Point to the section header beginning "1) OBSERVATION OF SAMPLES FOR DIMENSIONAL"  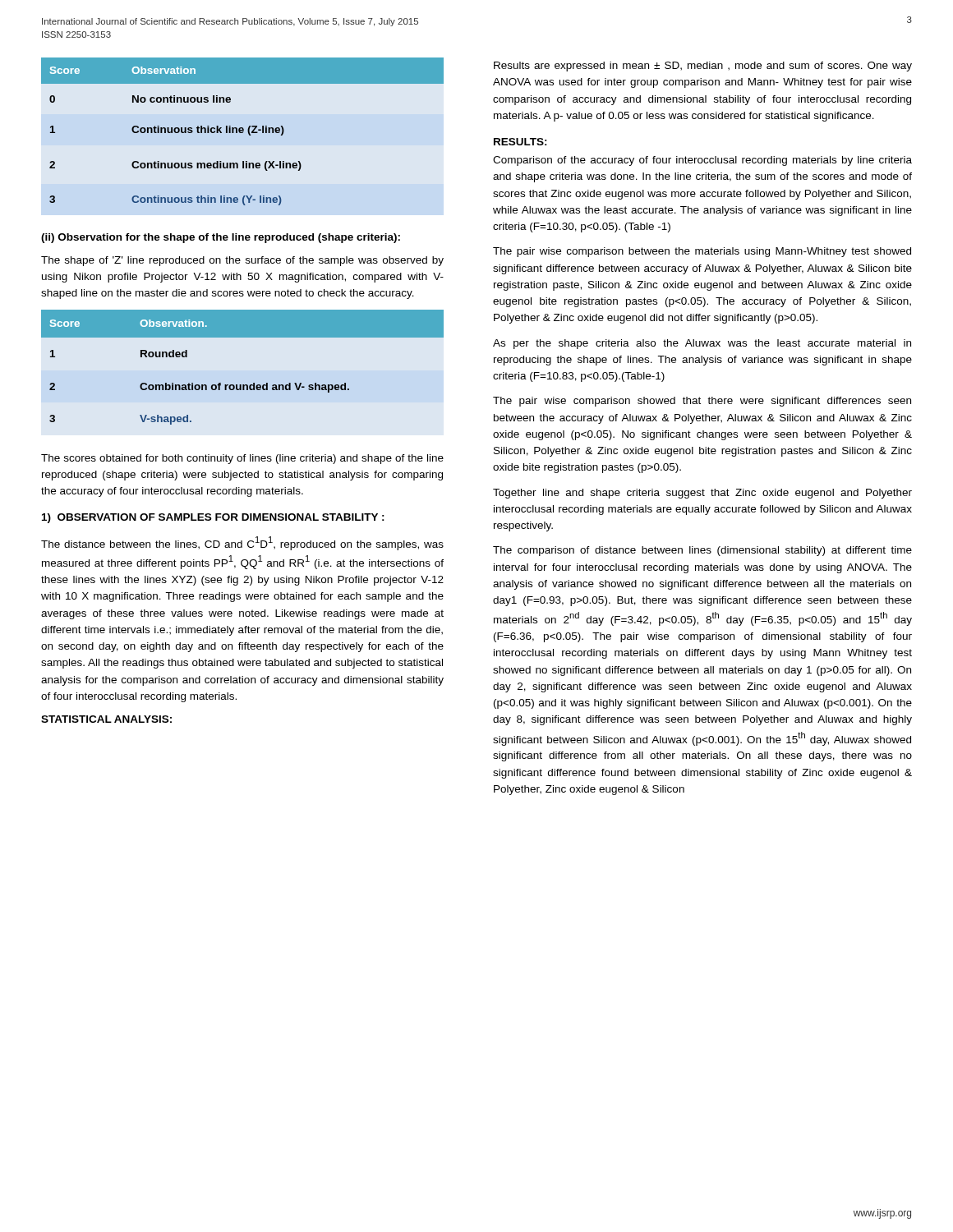[213, 517]
